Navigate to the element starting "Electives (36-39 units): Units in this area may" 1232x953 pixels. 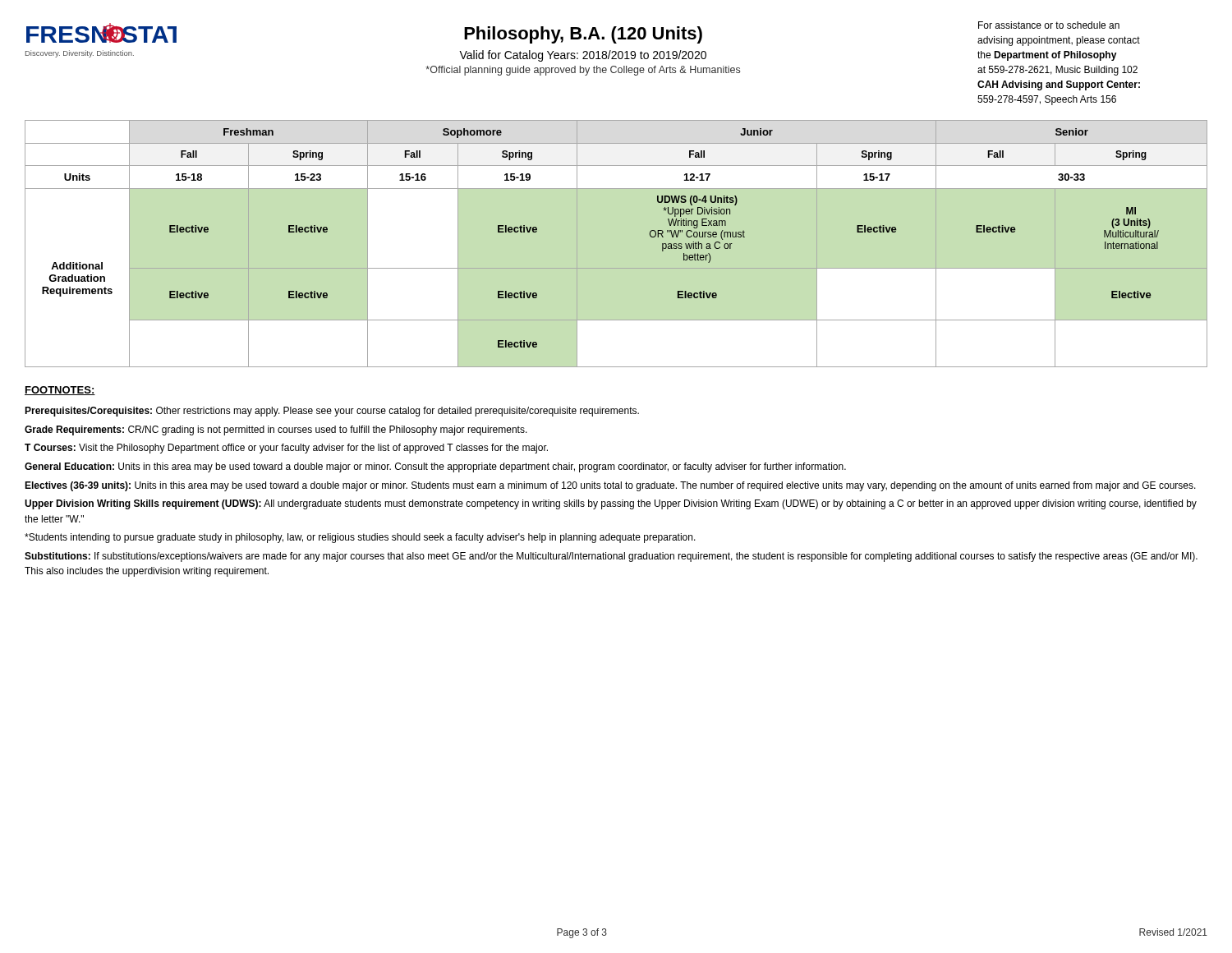pos(610,485)
